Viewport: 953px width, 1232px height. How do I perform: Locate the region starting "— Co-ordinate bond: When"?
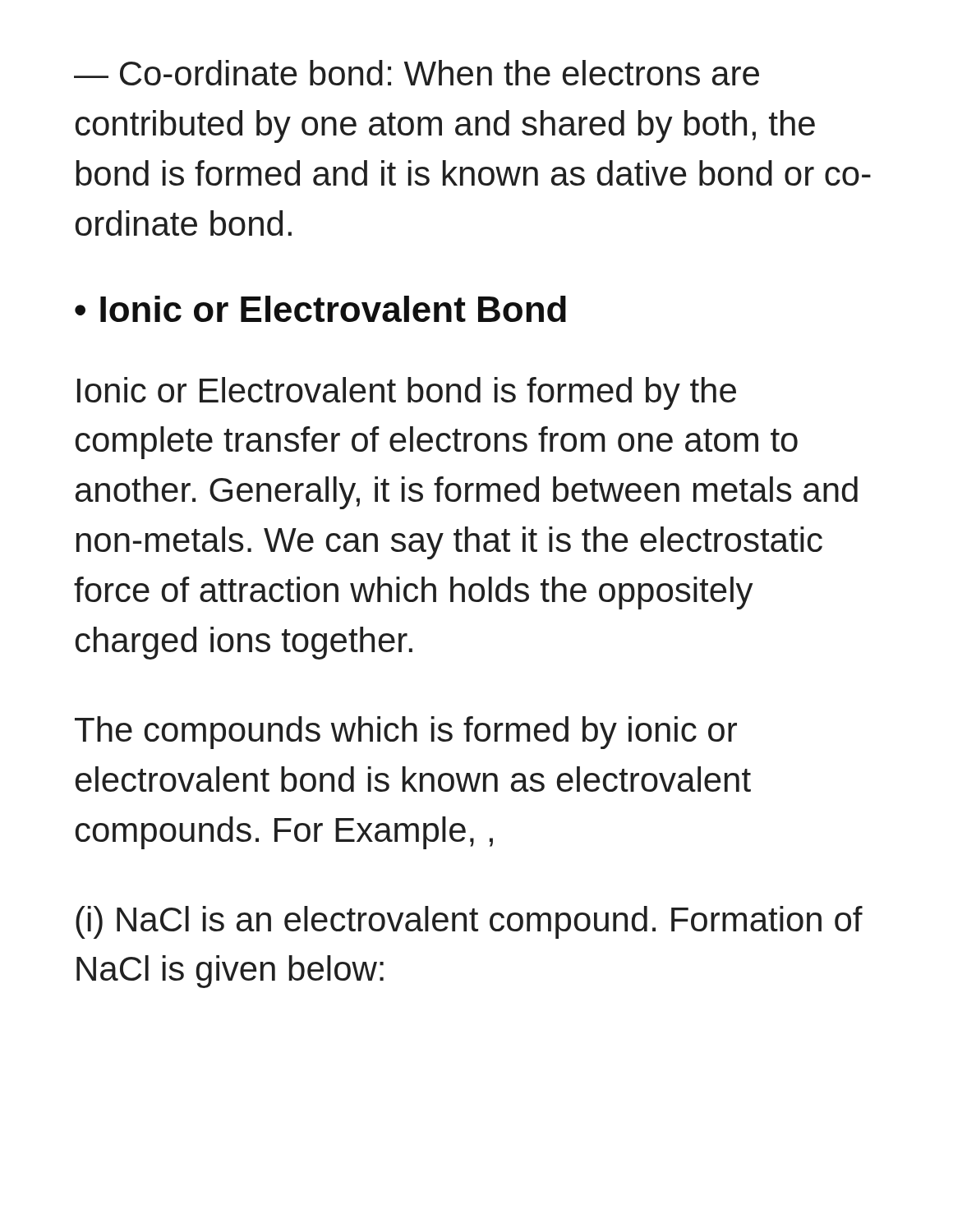(473, 149)
